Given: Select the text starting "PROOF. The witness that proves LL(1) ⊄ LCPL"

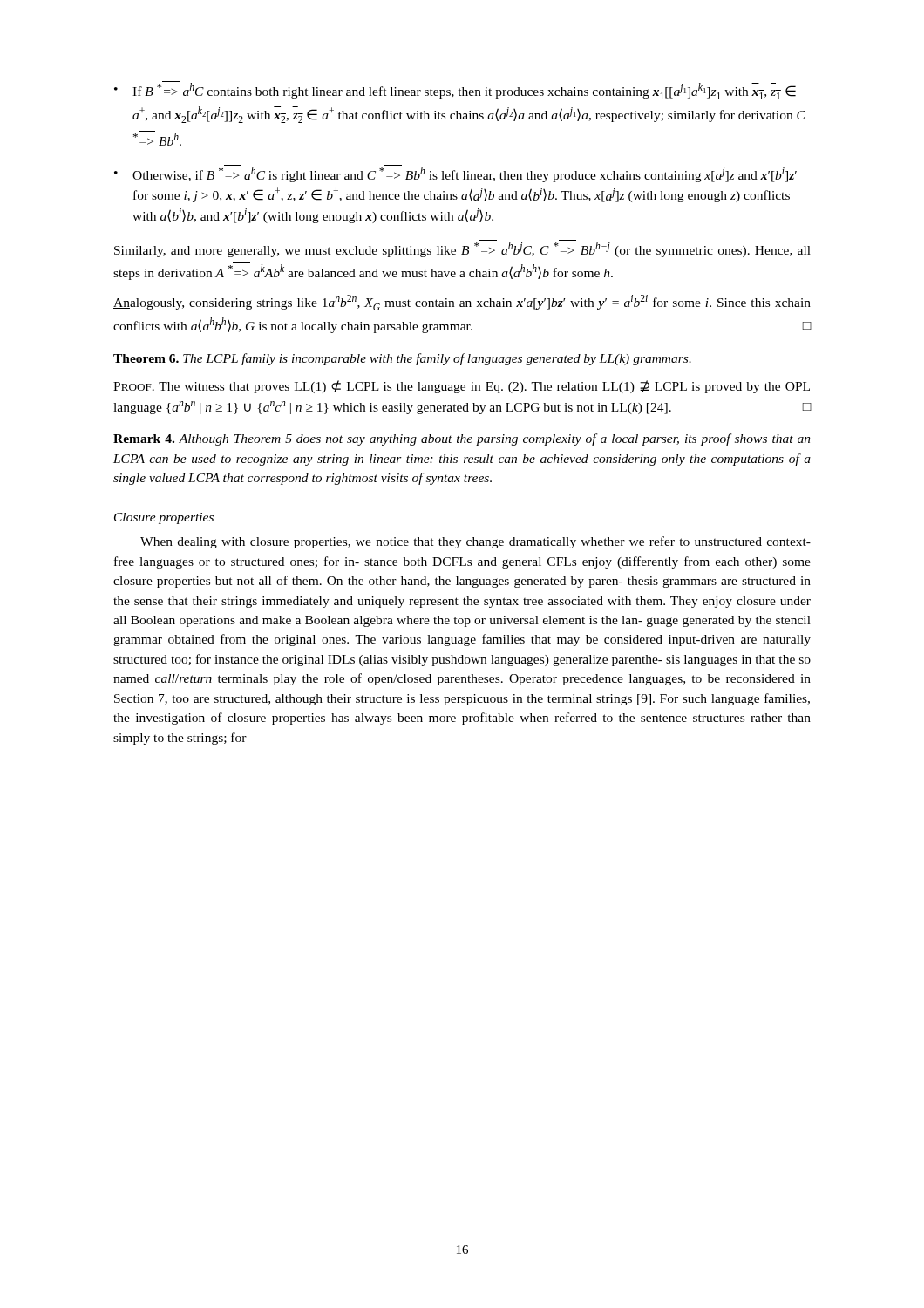Looking at the screenshot, I should point(462,397).
